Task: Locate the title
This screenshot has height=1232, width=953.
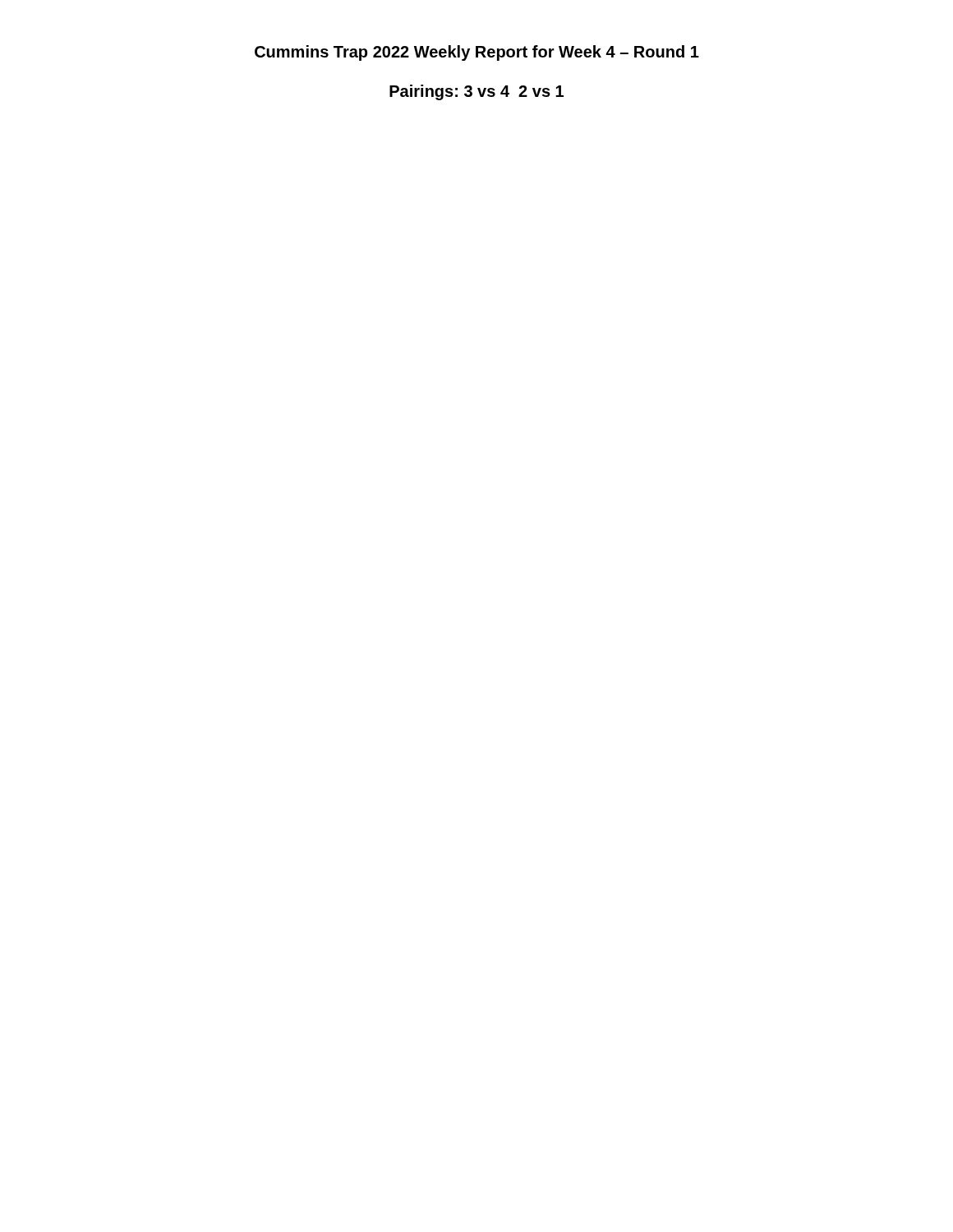Action: [x=476, y=52]
